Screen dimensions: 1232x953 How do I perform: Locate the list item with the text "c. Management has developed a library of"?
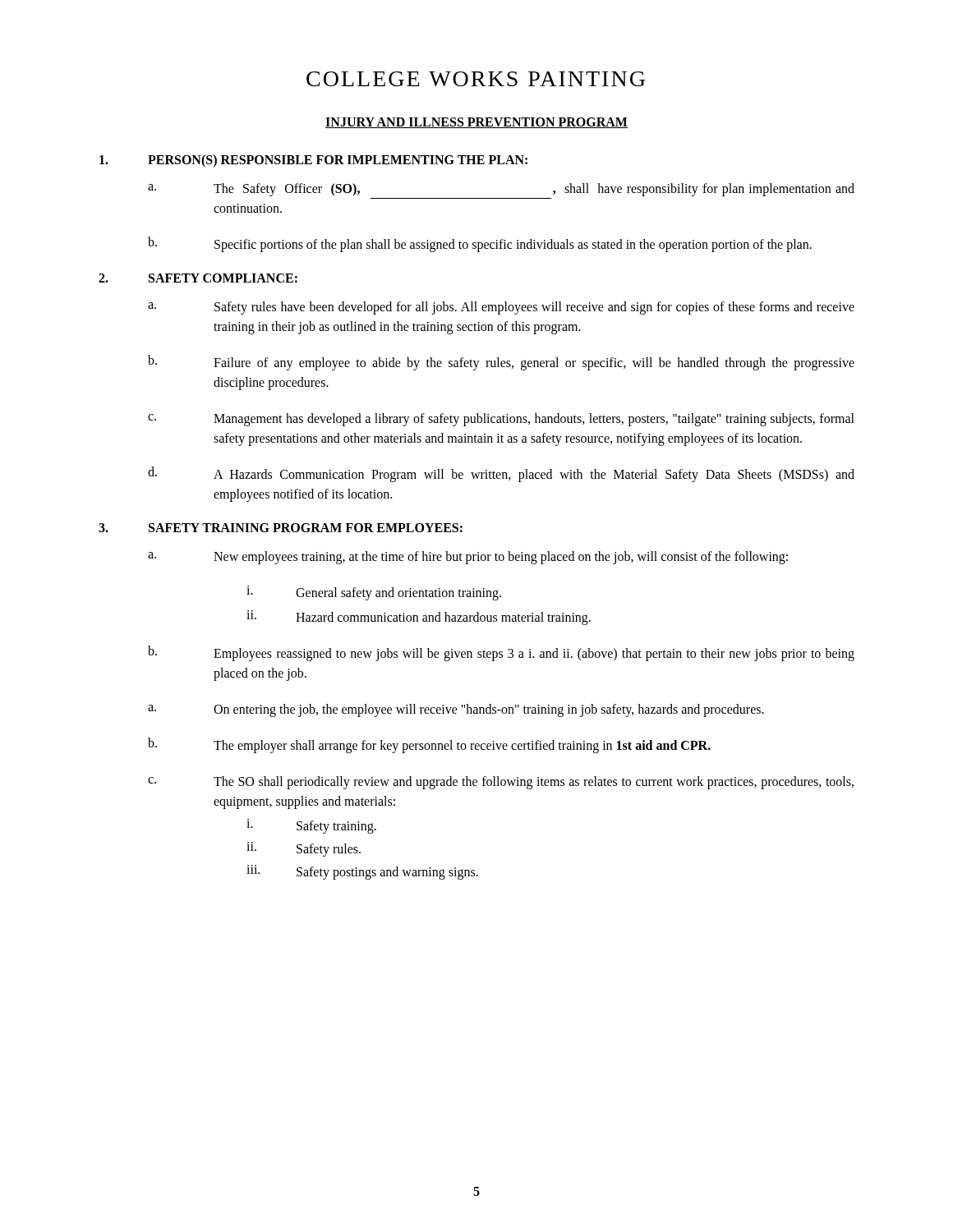tap(501, 429)
